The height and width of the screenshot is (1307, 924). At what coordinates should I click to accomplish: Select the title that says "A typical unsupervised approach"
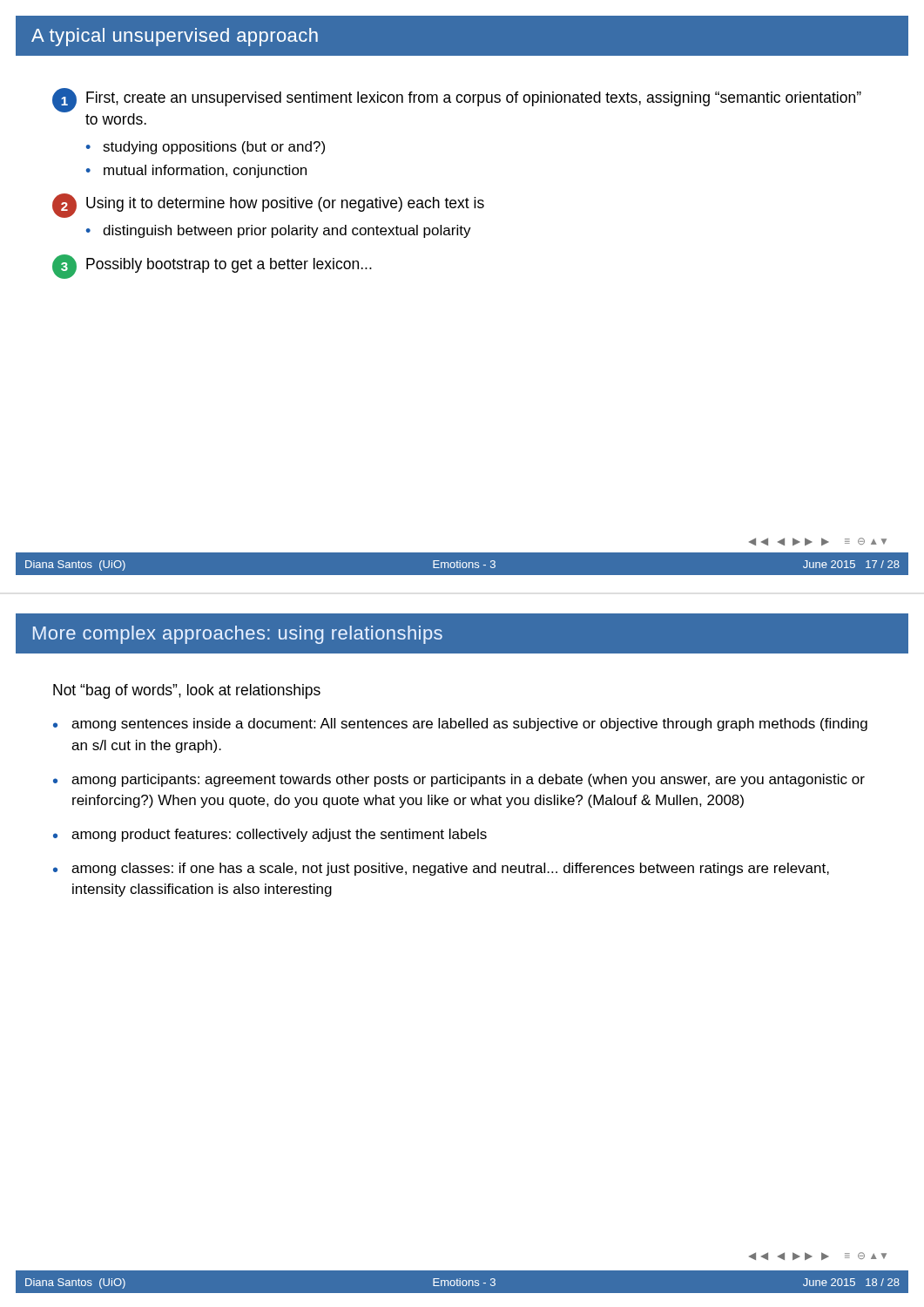(175, 35)
